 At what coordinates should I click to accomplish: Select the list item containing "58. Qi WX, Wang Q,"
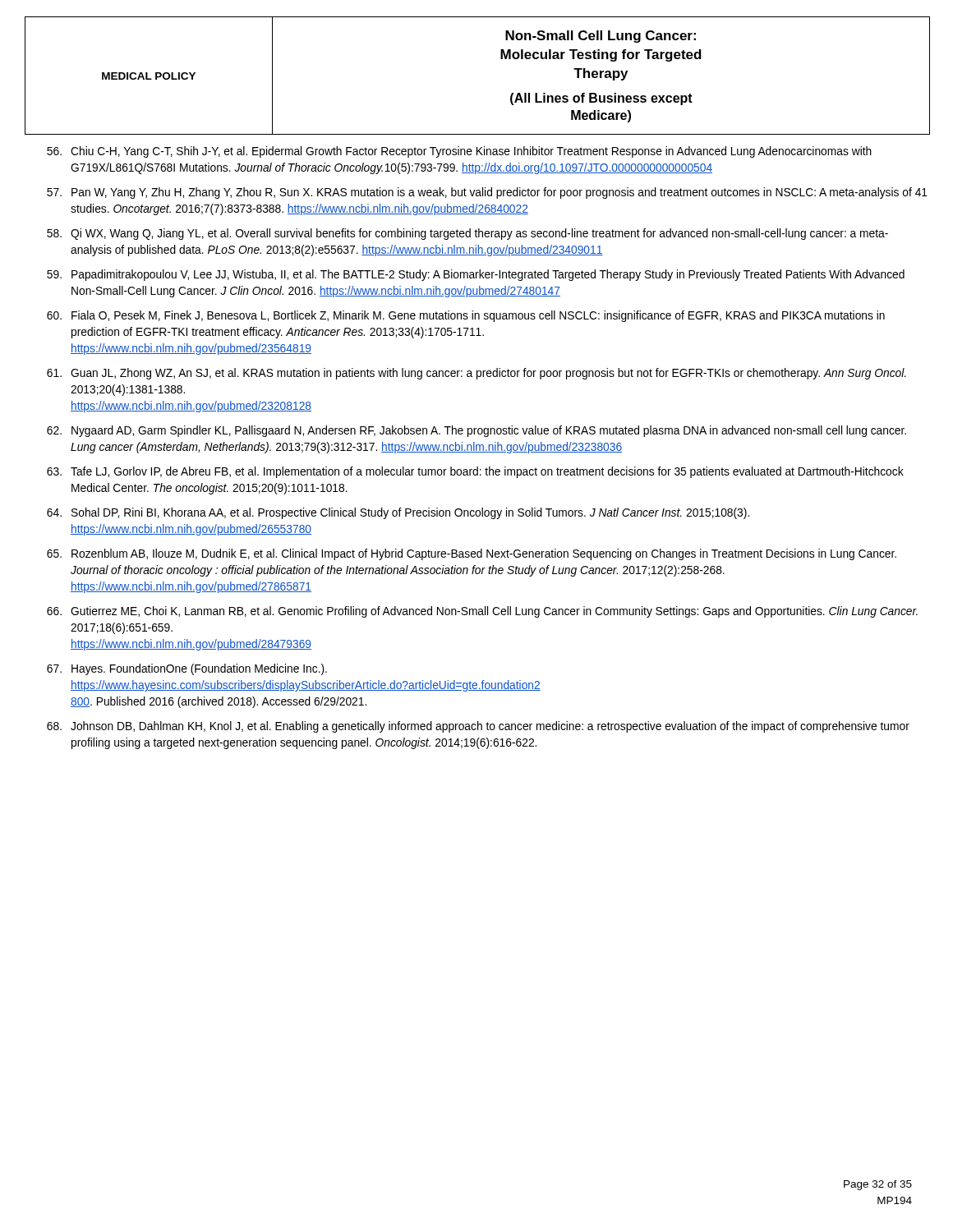tap(476, 242)
